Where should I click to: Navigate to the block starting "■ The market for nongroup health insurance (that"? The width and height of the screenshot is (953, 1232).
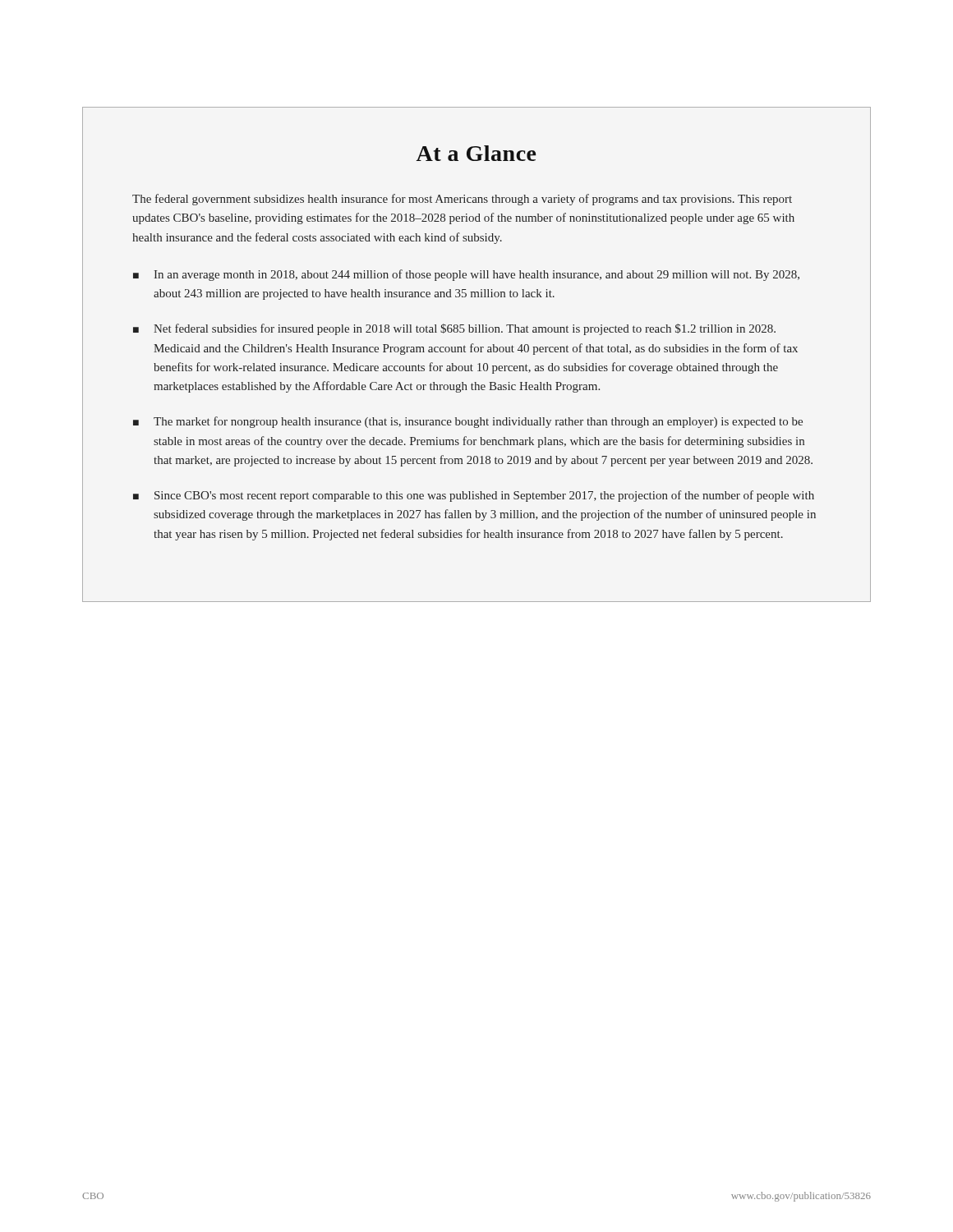[x=476, y=441]
